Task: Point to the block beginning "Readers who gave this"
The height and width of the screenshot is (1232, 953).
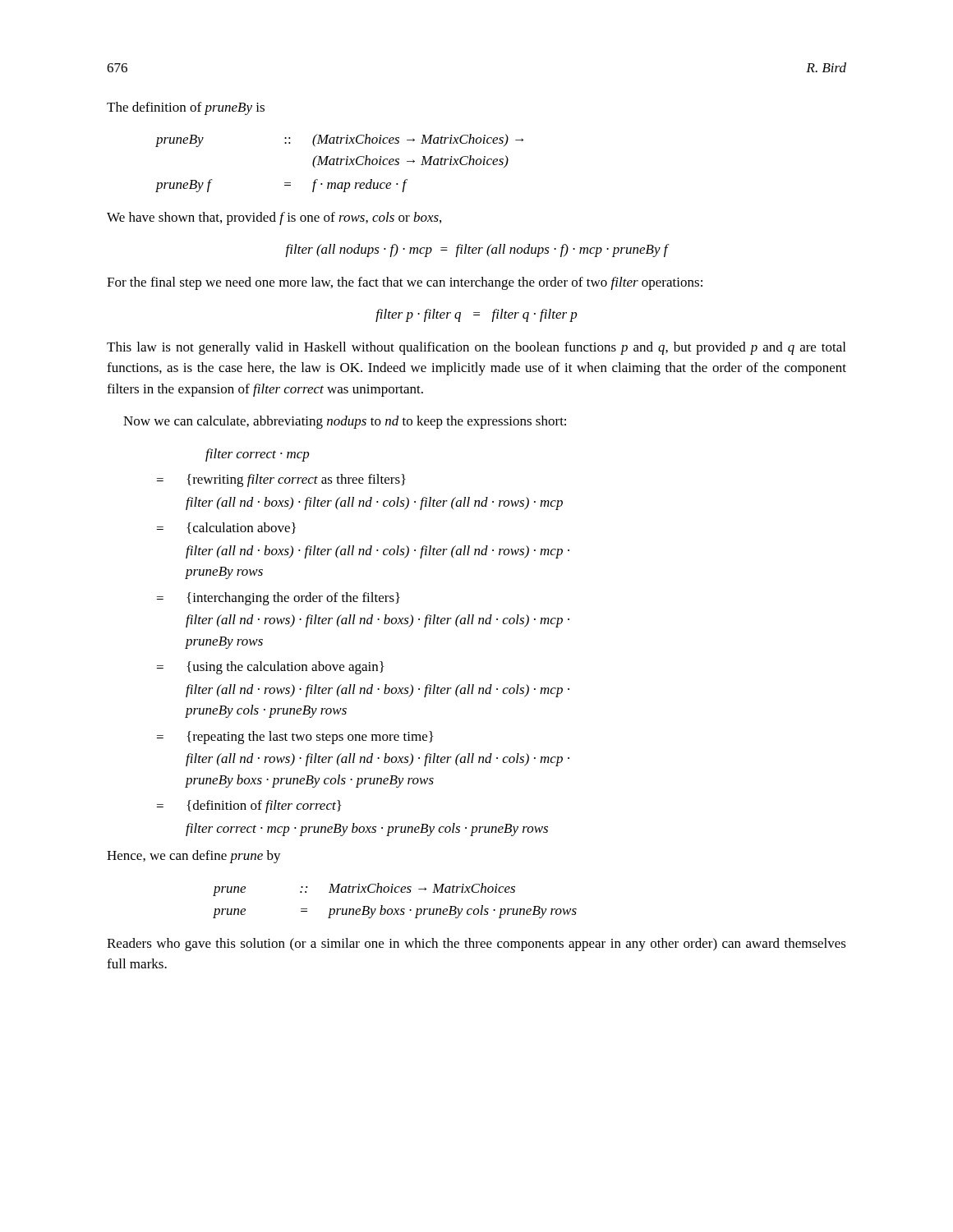Action: [476, 954]
